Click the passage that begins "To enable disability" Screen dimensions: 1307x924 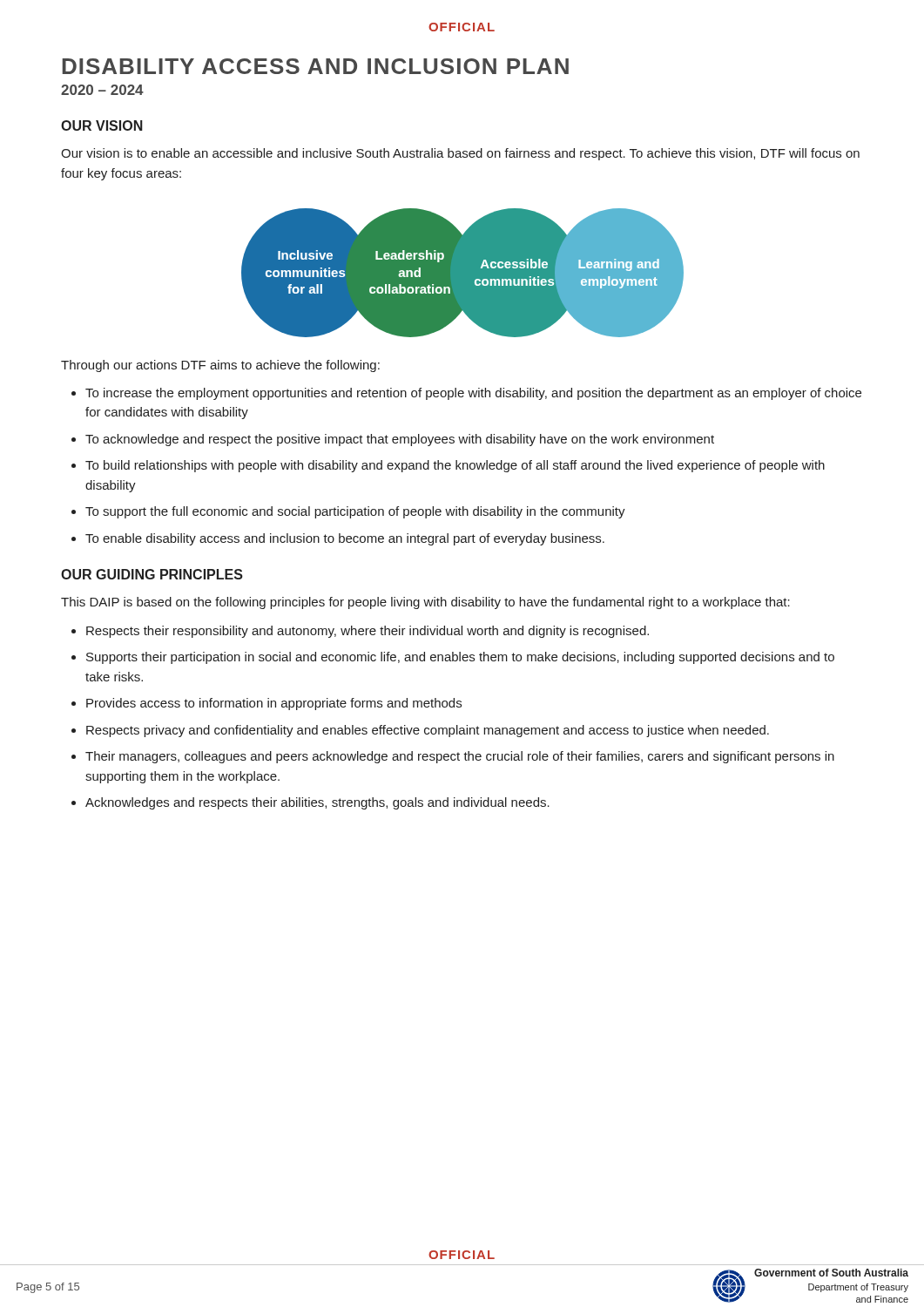click(345, 538)
